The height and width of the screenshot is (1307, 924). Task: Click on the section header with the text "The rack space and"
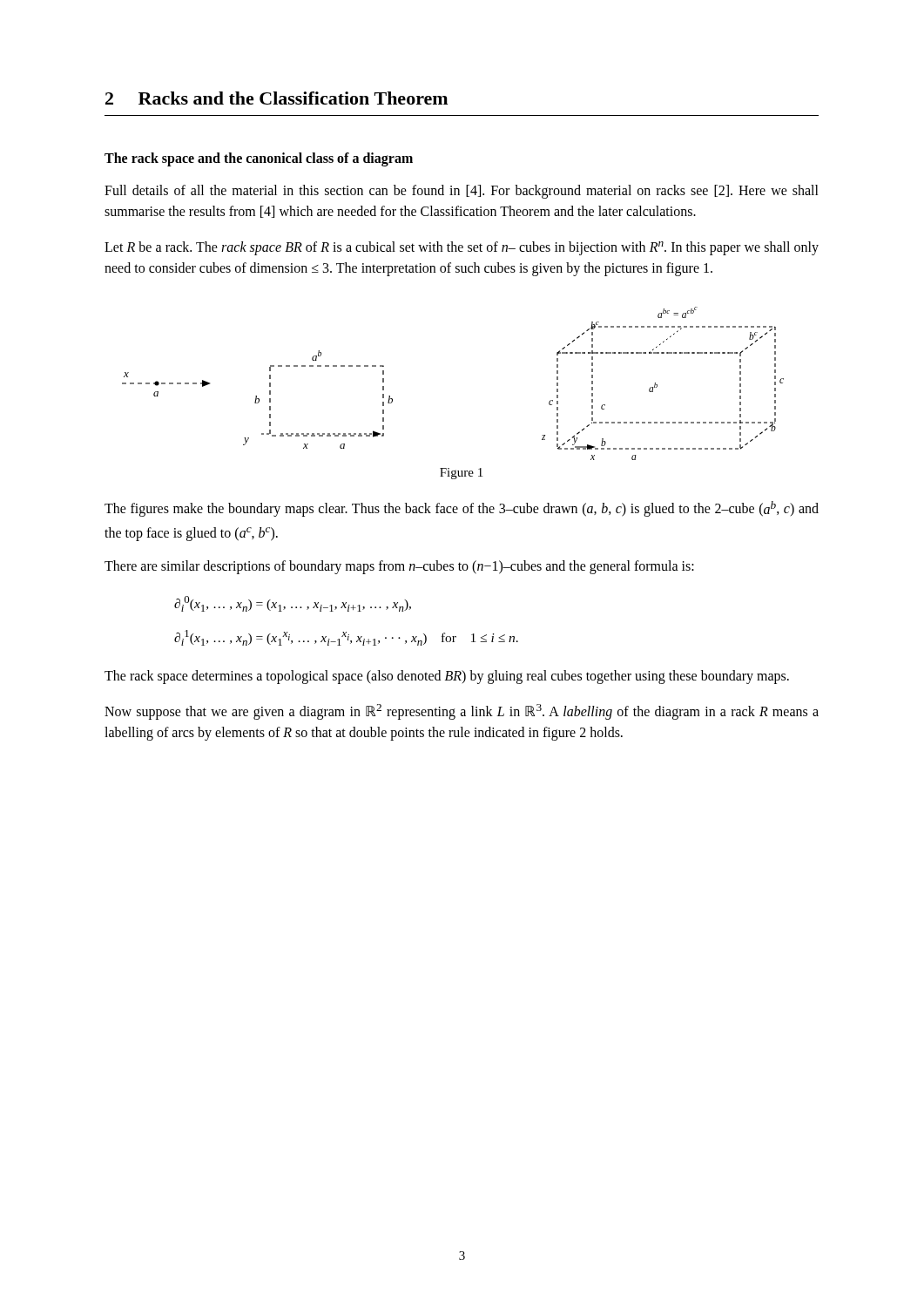[259, 158]
